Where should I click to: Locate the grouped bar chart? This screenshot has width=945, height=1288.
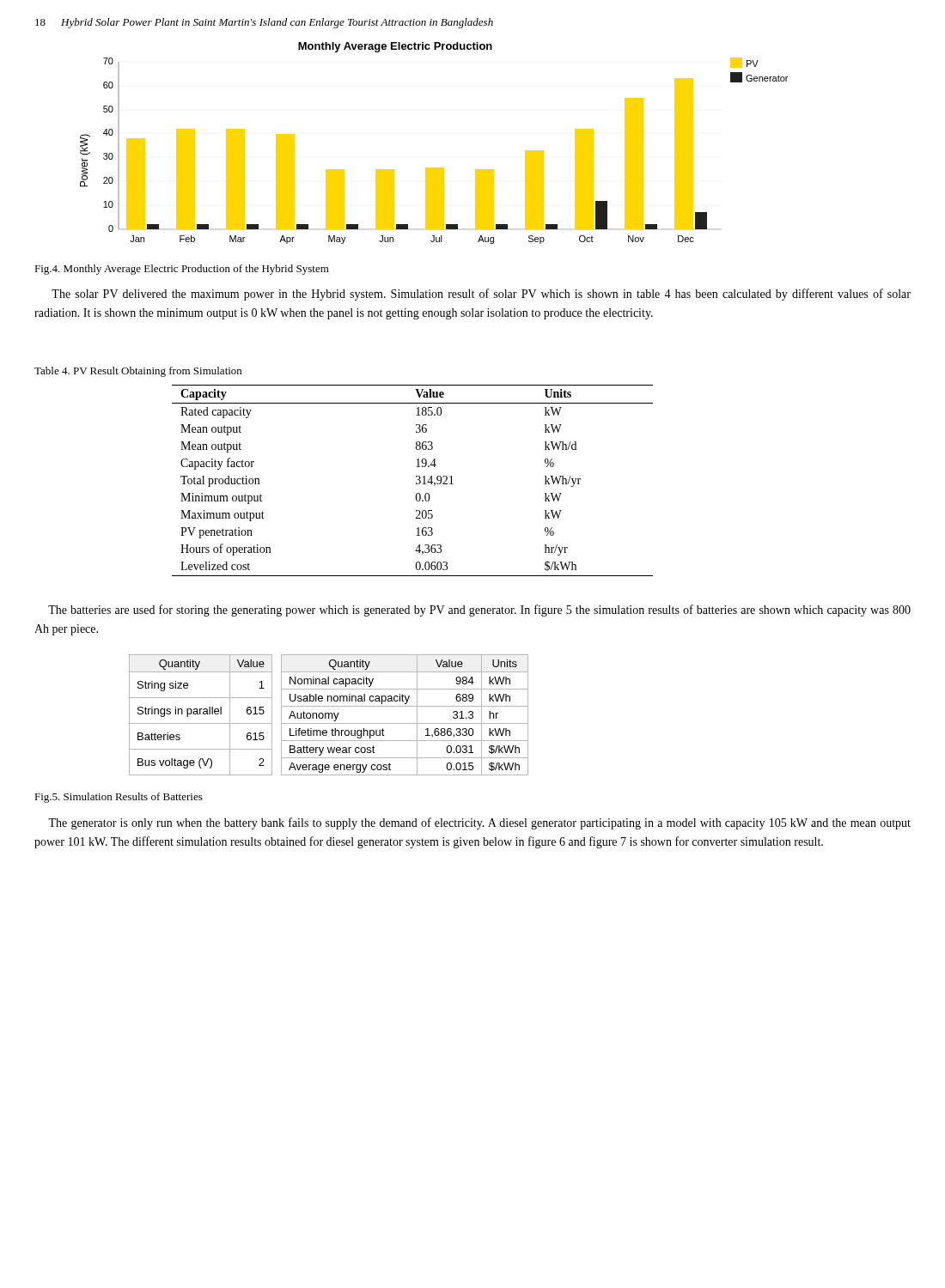tap(438, 147)
